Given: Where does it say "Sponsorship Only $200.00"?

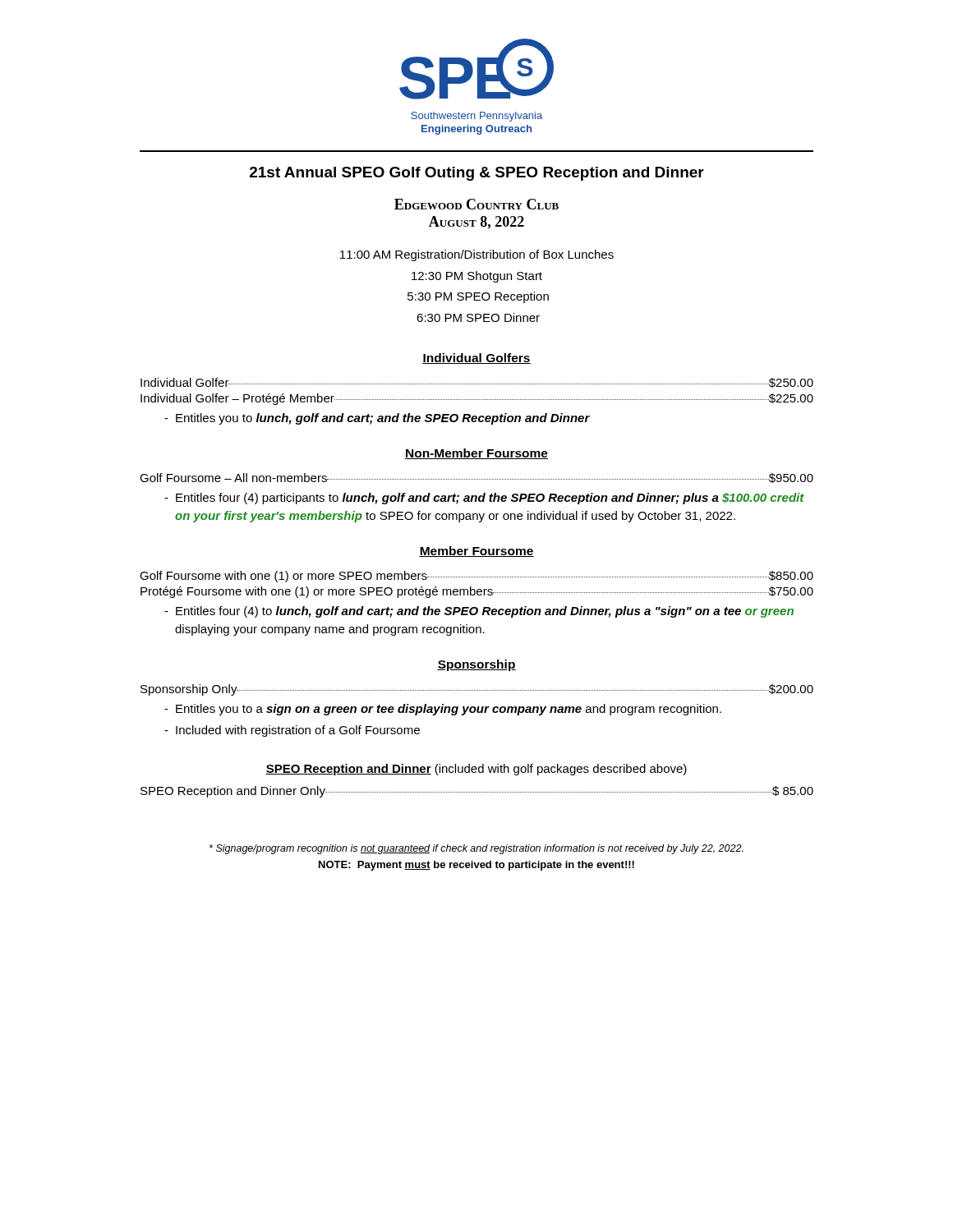Looking at the screenshot, I should (x=476, y=688).
